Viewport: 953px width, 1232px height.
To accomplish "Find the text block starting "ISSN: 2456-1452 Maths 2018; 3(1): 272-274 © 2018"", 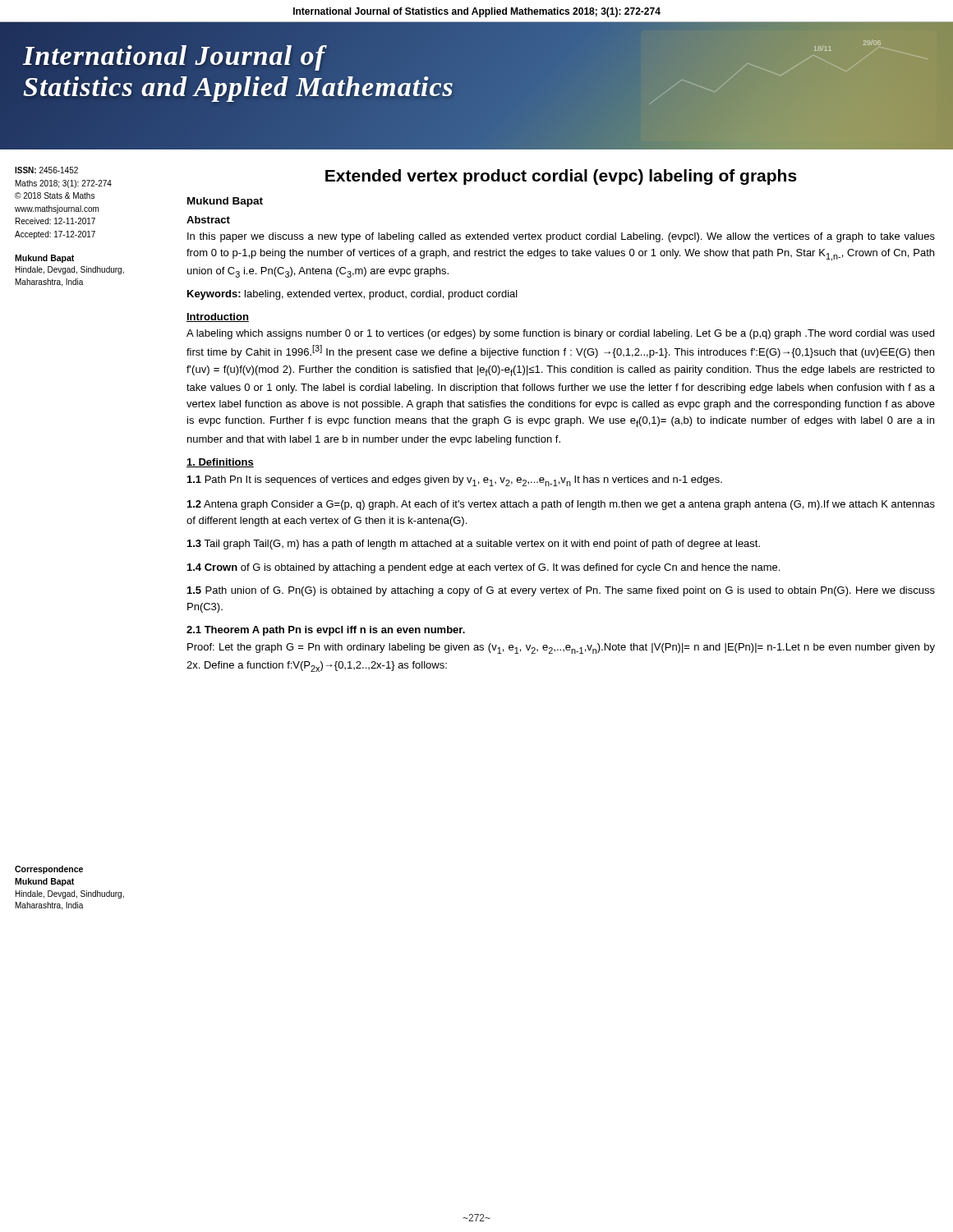I will [63, 202].
